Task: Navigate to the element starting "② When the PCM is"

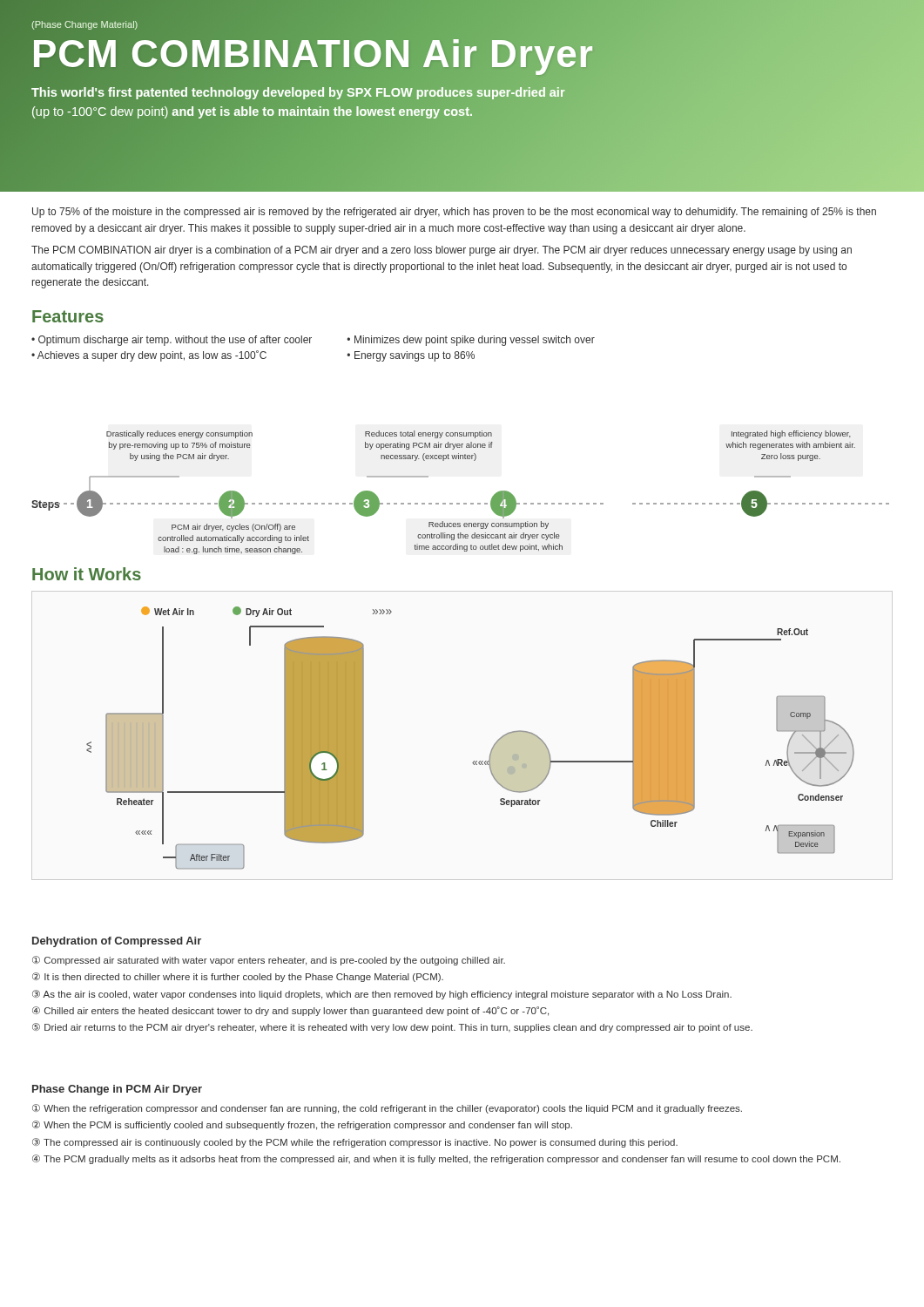Action: pyautogui.click(x=462, y=1126)
